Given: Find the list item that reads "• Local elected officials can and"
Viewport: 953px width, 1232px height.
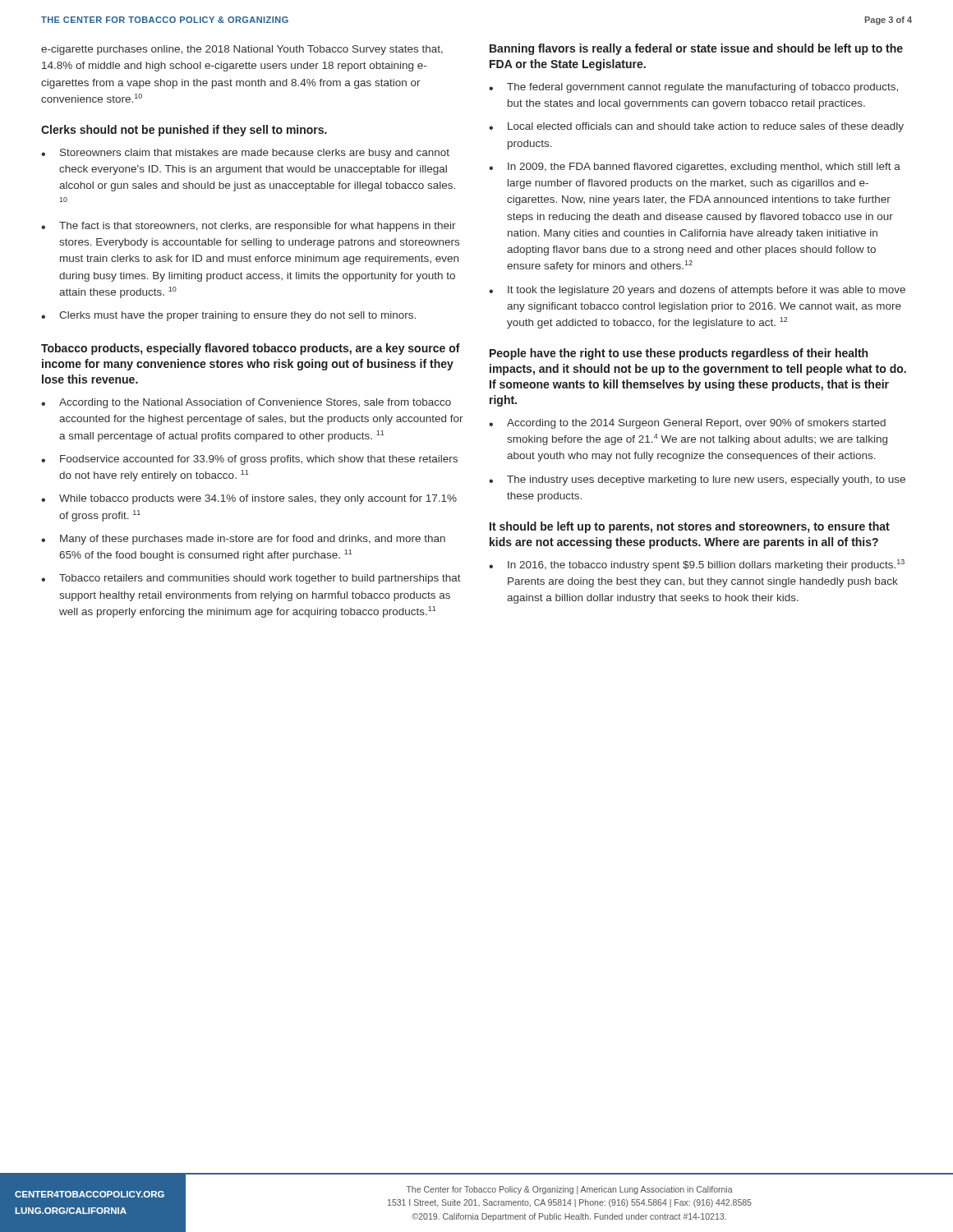Looking at the screenshot, I should 700,135.
